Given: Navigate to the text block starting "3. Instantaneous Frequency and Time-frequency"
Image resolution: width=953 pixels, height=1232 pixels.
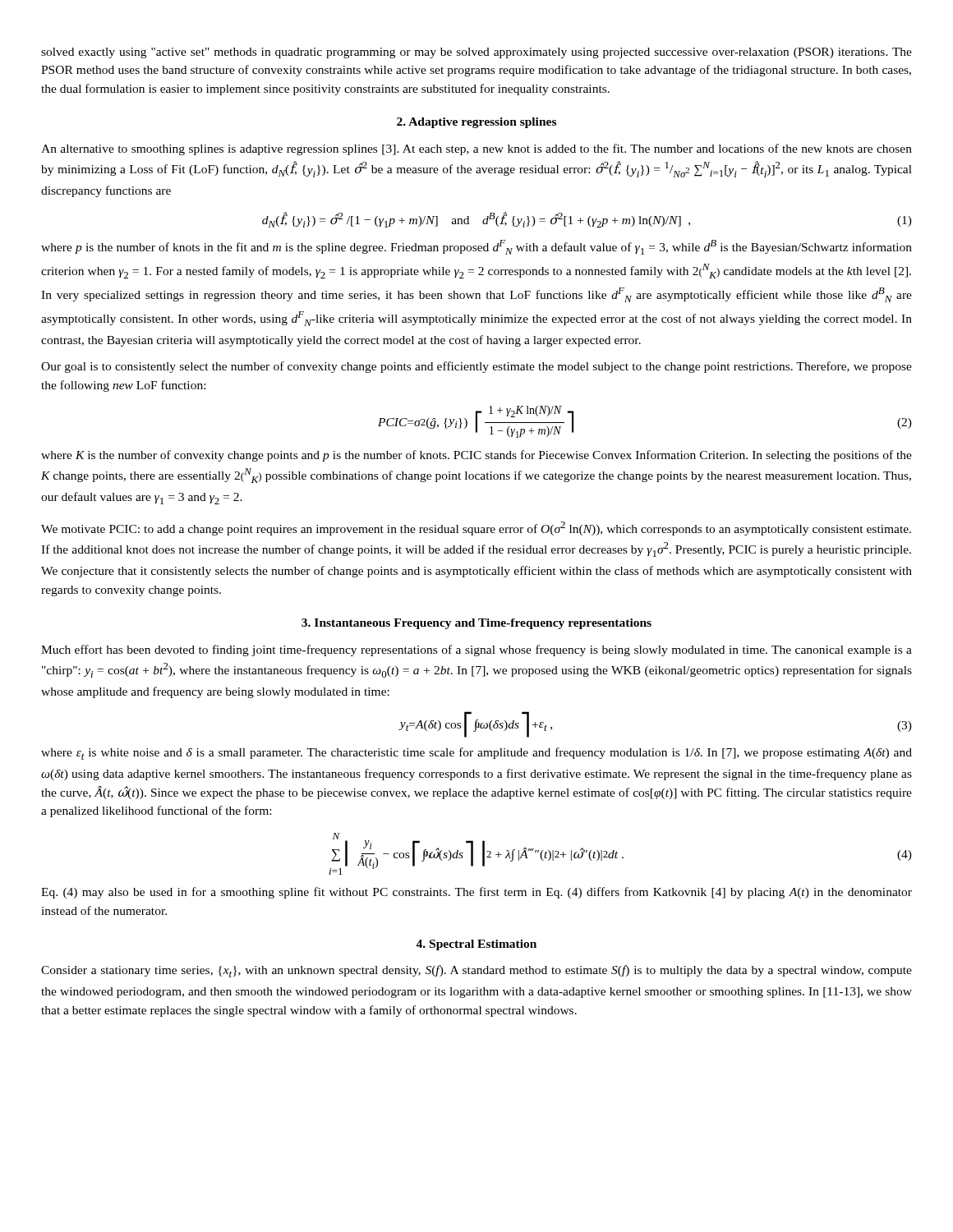Looking at the screenshot, I should [476, 623].
